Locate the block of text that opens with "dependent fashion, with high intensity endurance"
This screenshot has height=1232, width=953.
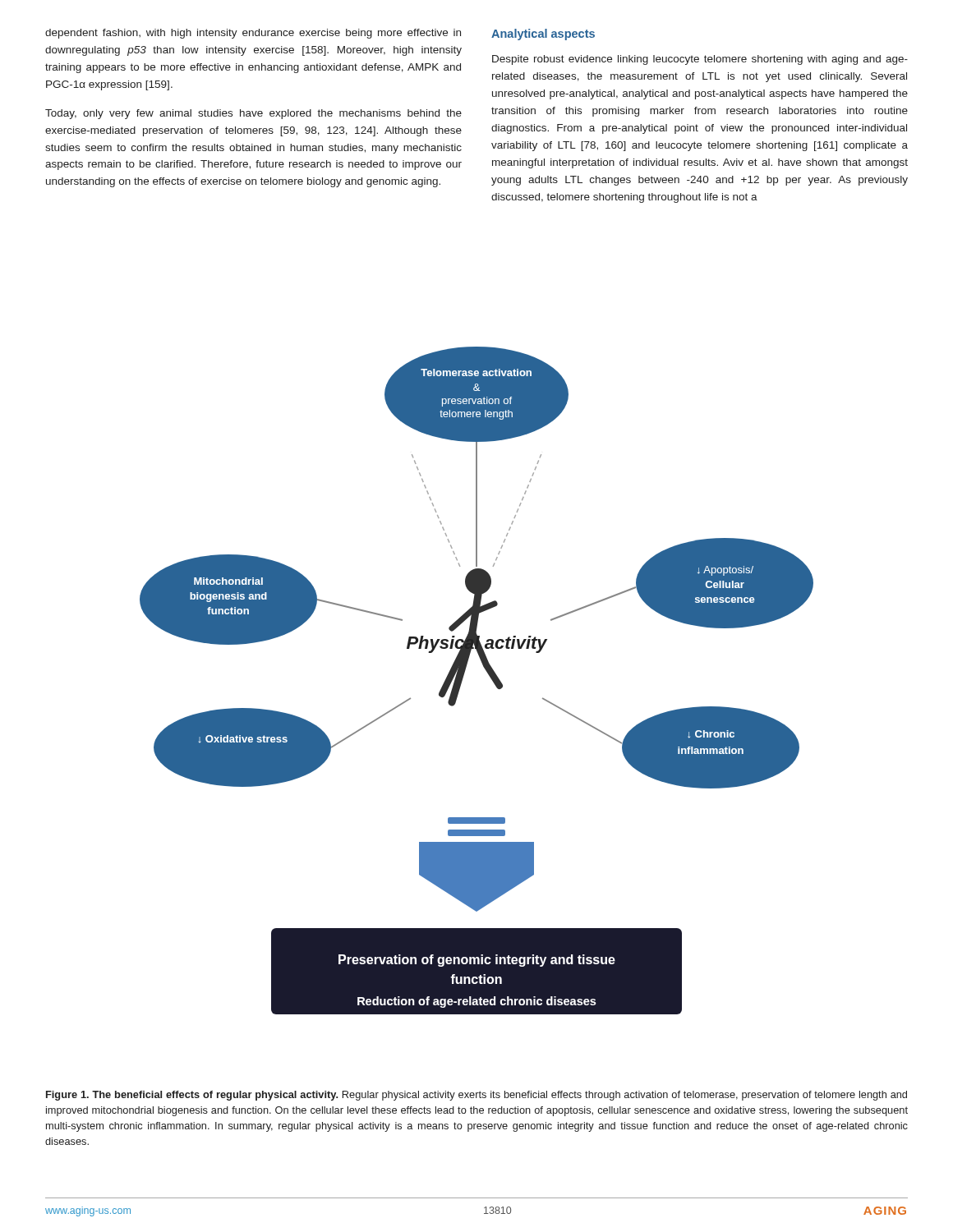pos(253,108)
